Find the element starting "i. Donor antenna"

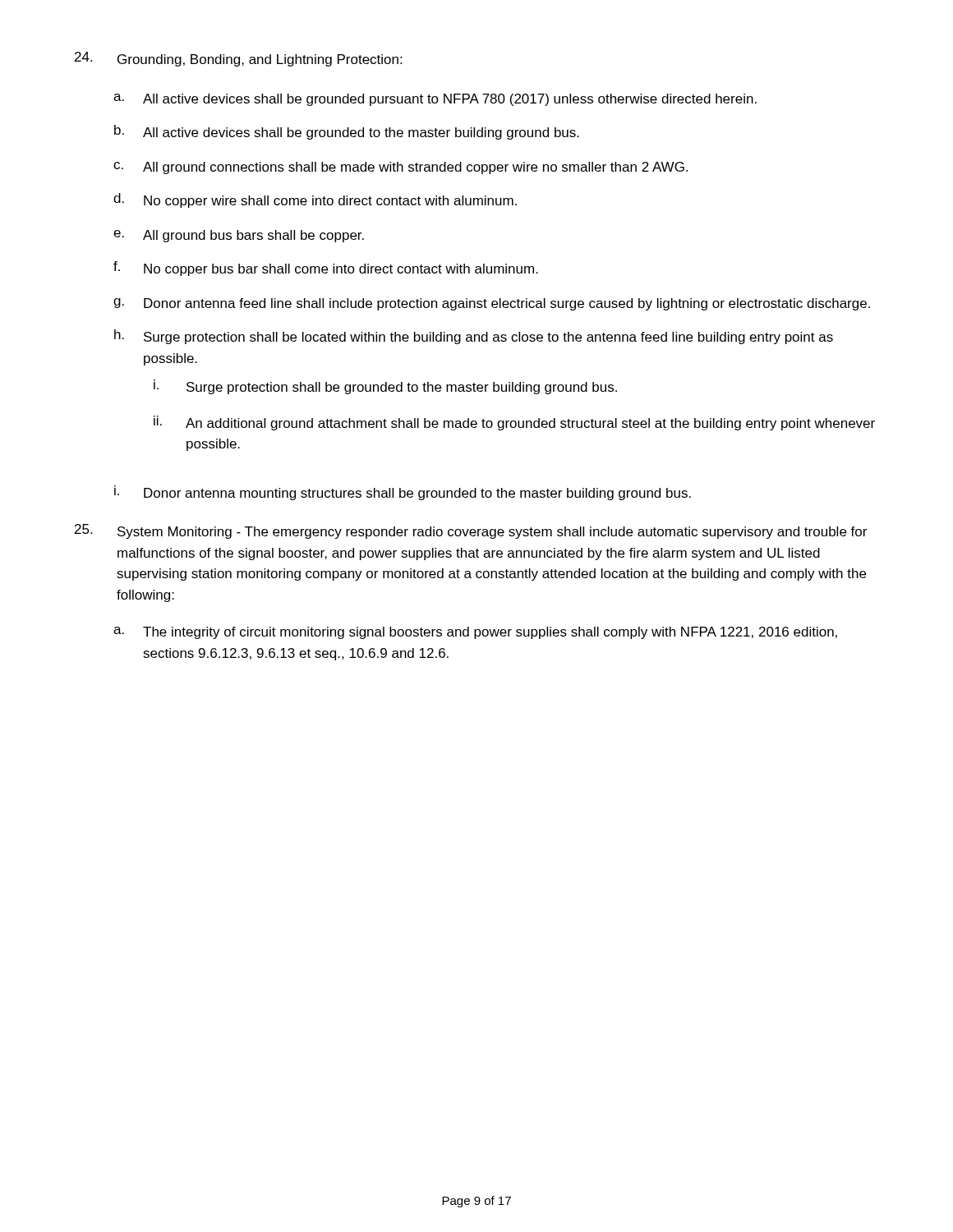496,493
